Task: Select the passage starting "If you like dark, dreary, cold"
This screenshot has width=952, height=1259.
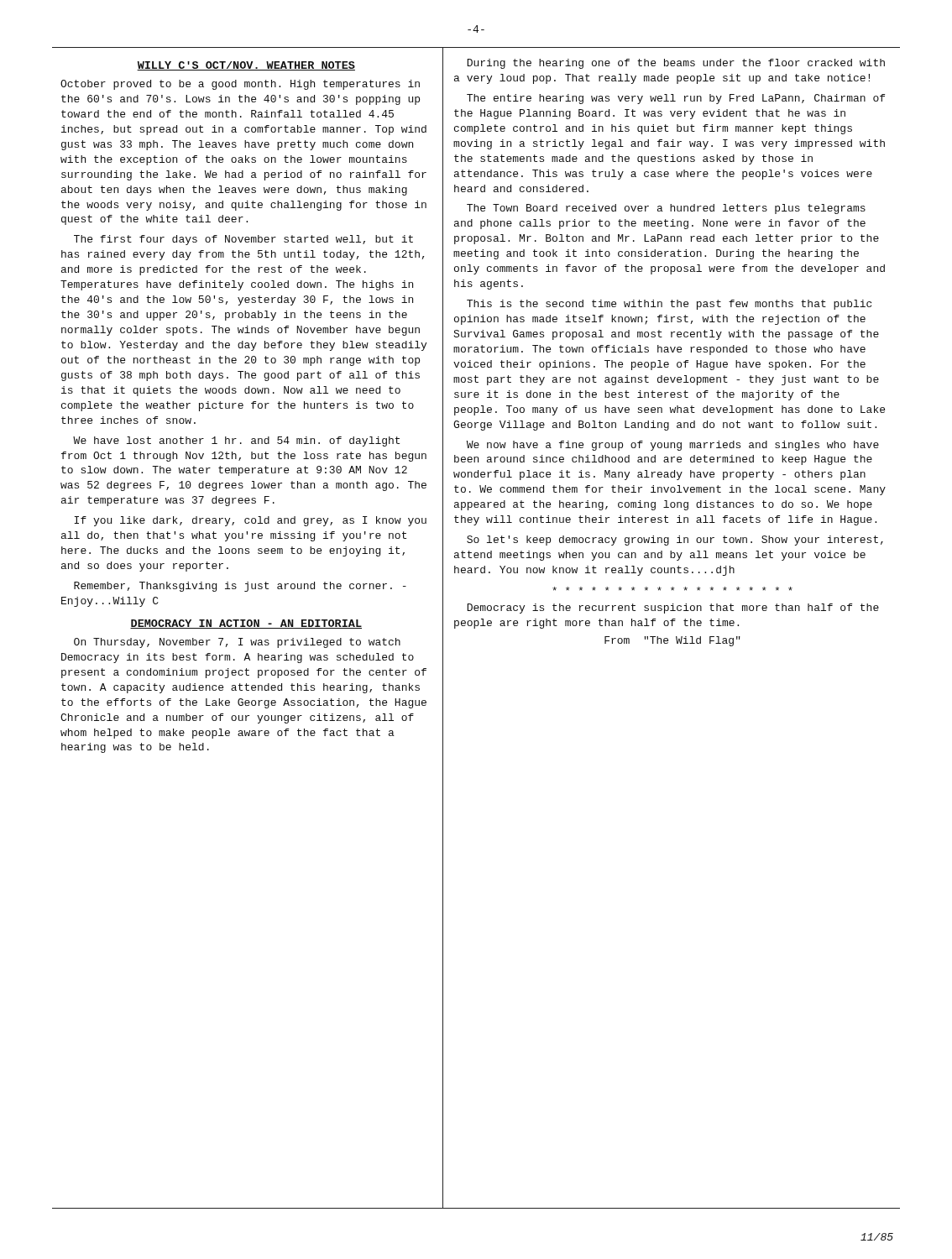Action: [x=244, y=544]
